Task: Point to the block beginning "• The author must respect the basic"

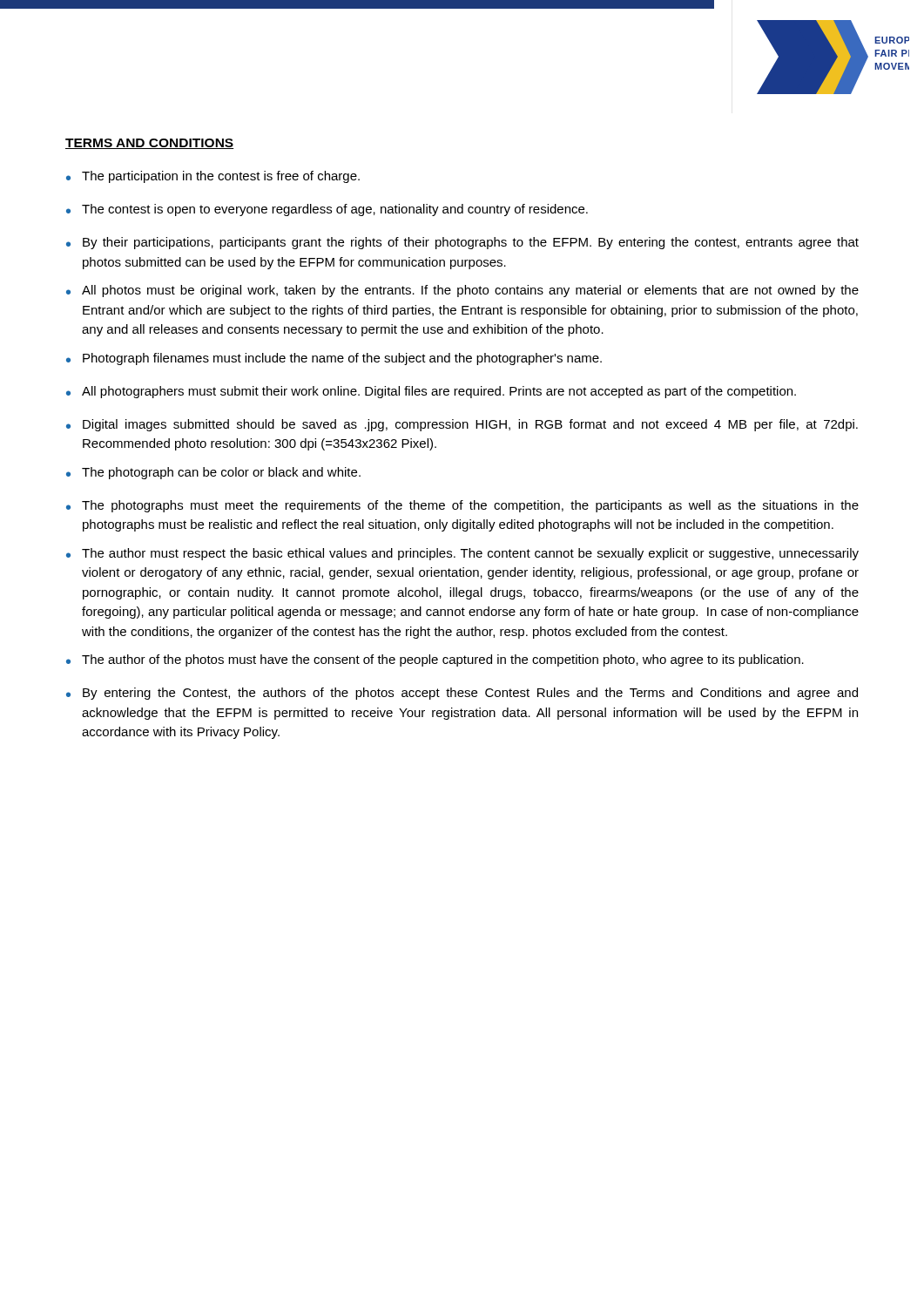Action: [462, 592]
